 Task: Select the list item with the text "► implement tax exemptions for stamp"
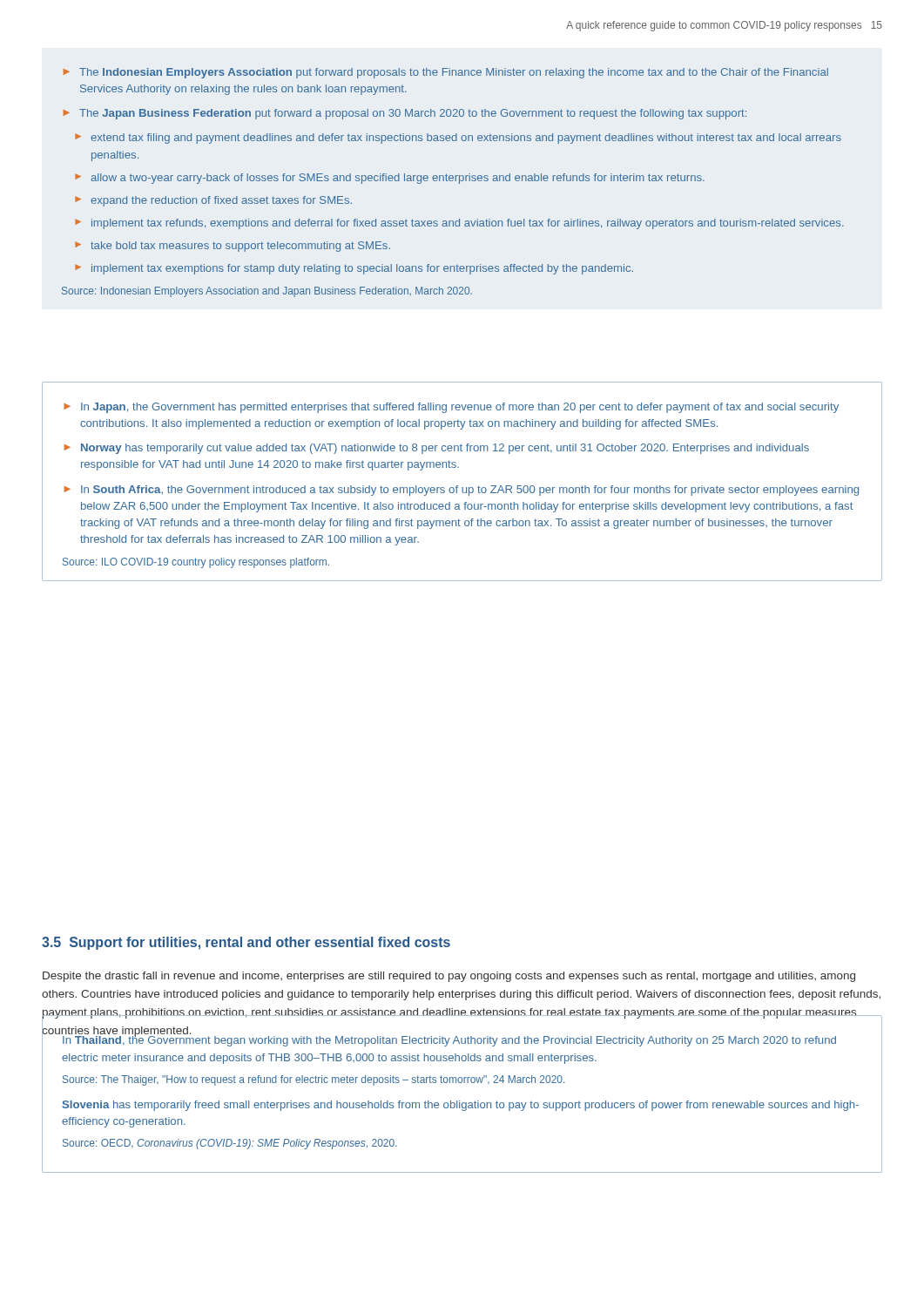468,268
